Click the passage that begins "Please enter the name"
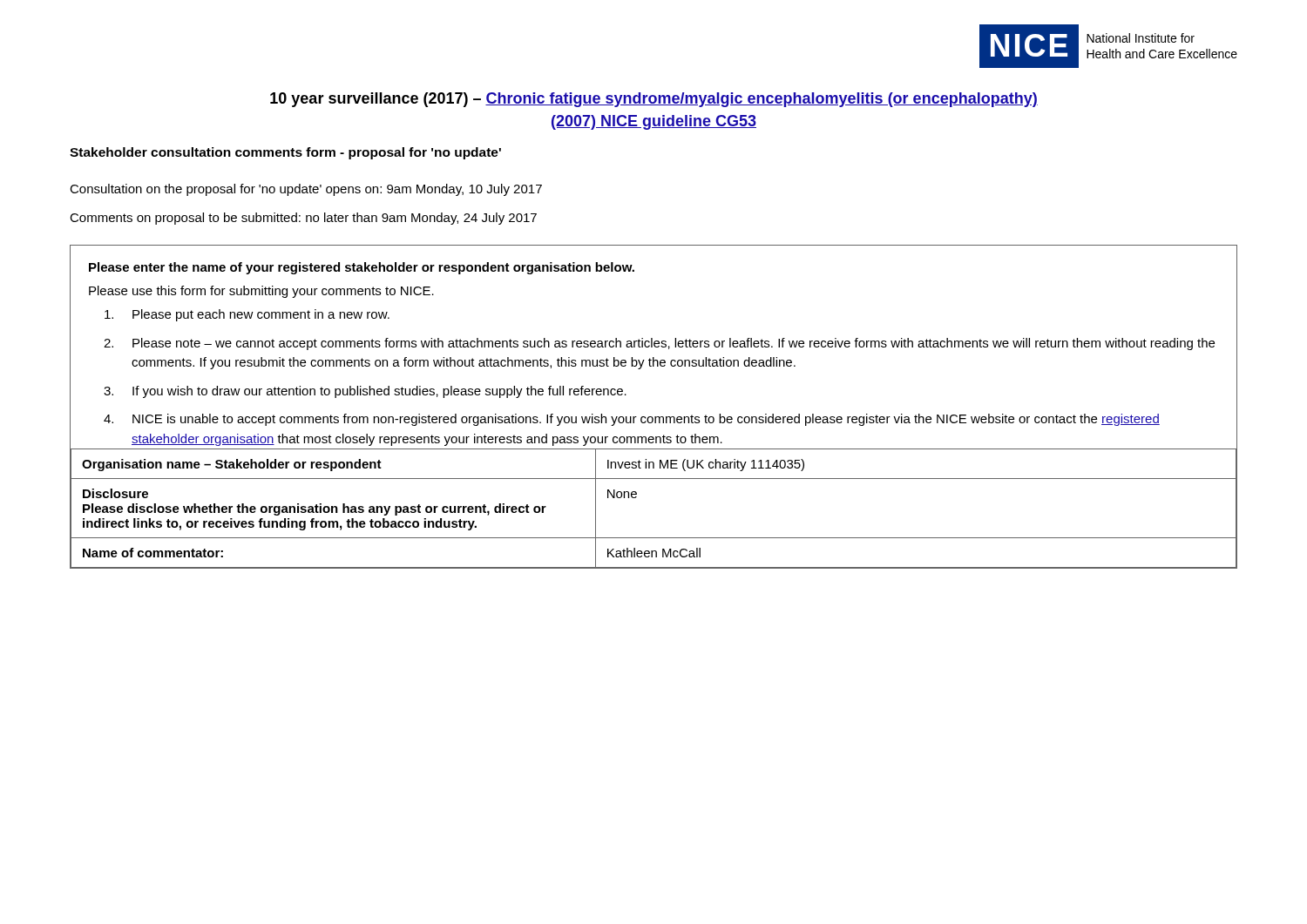The image size is (1307, 924). click(x=362, y=267)
